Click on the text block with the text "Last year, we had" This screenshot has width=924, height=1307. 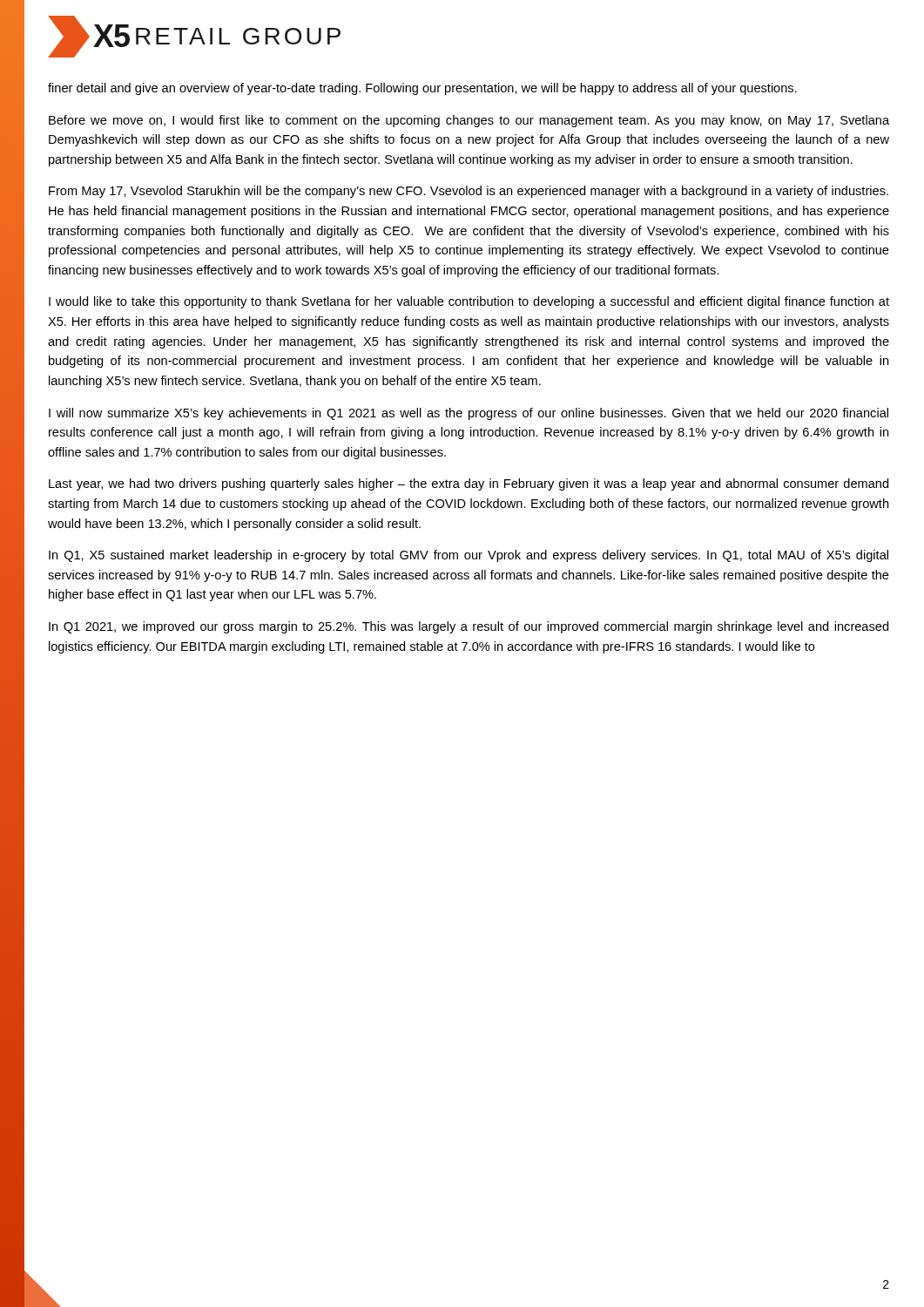click(x=469, y=504)
